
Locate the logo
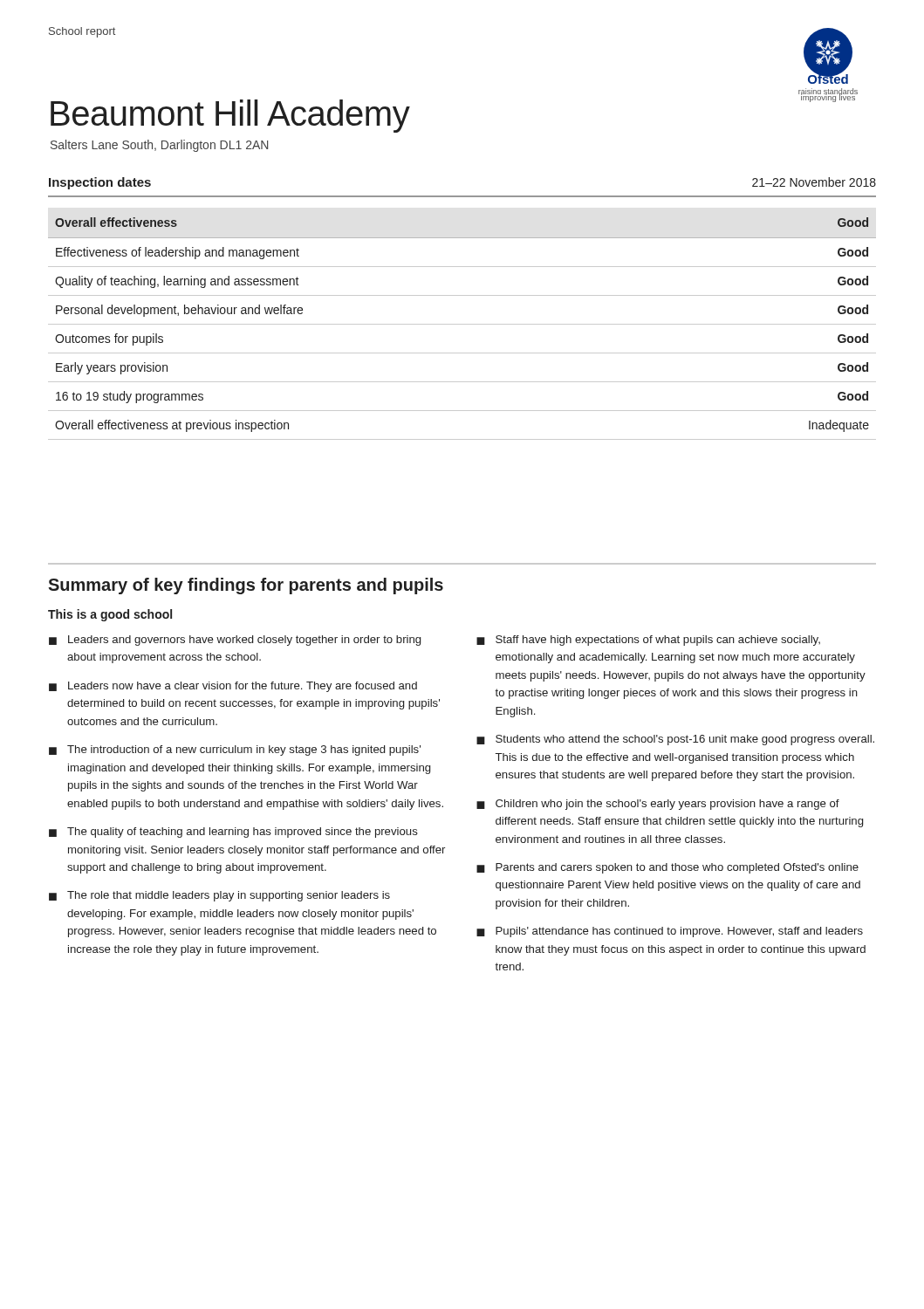(x=828, y=63)
